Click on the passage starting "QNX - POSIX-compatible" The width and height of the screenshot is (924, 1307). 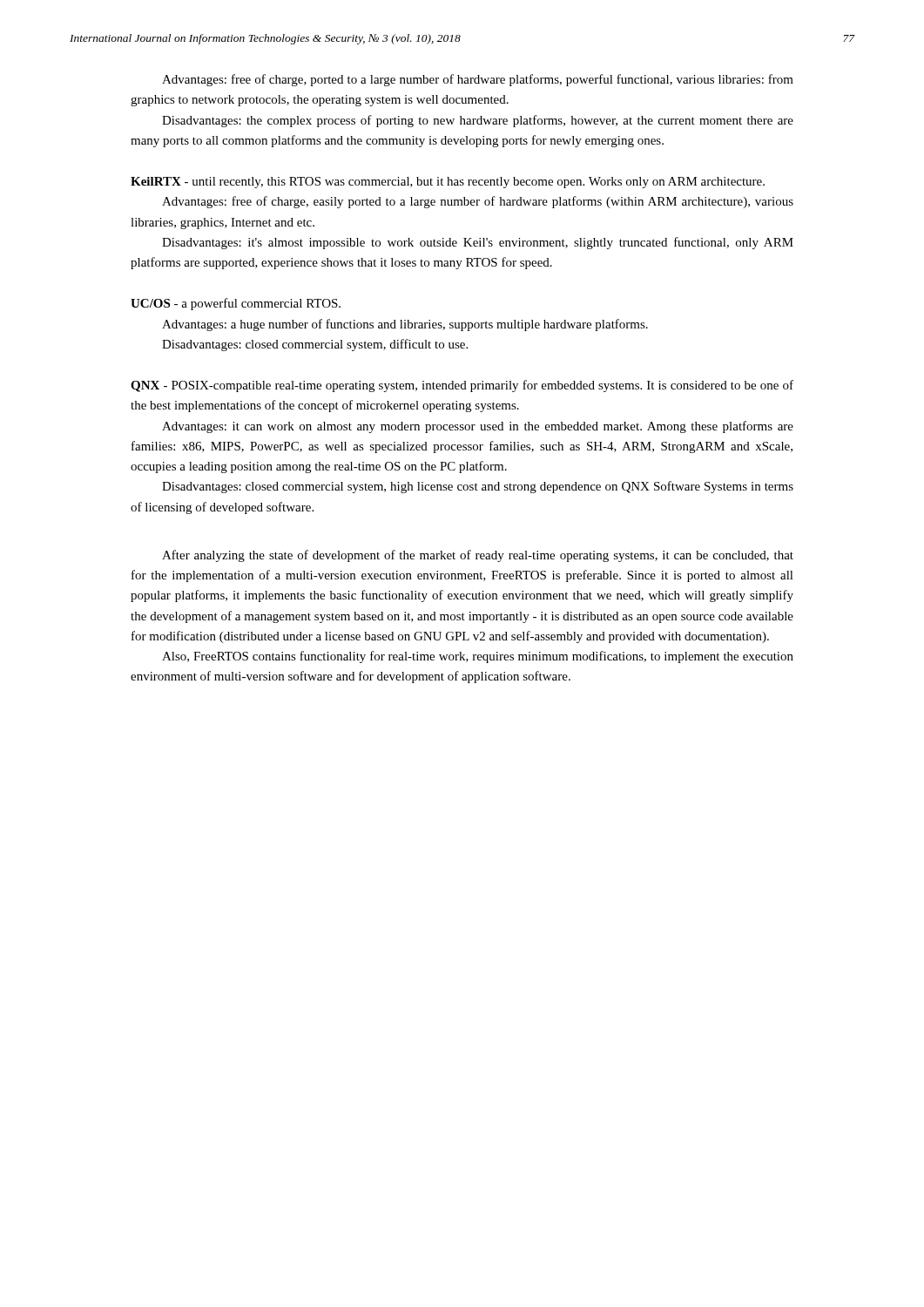pos(462,446)
